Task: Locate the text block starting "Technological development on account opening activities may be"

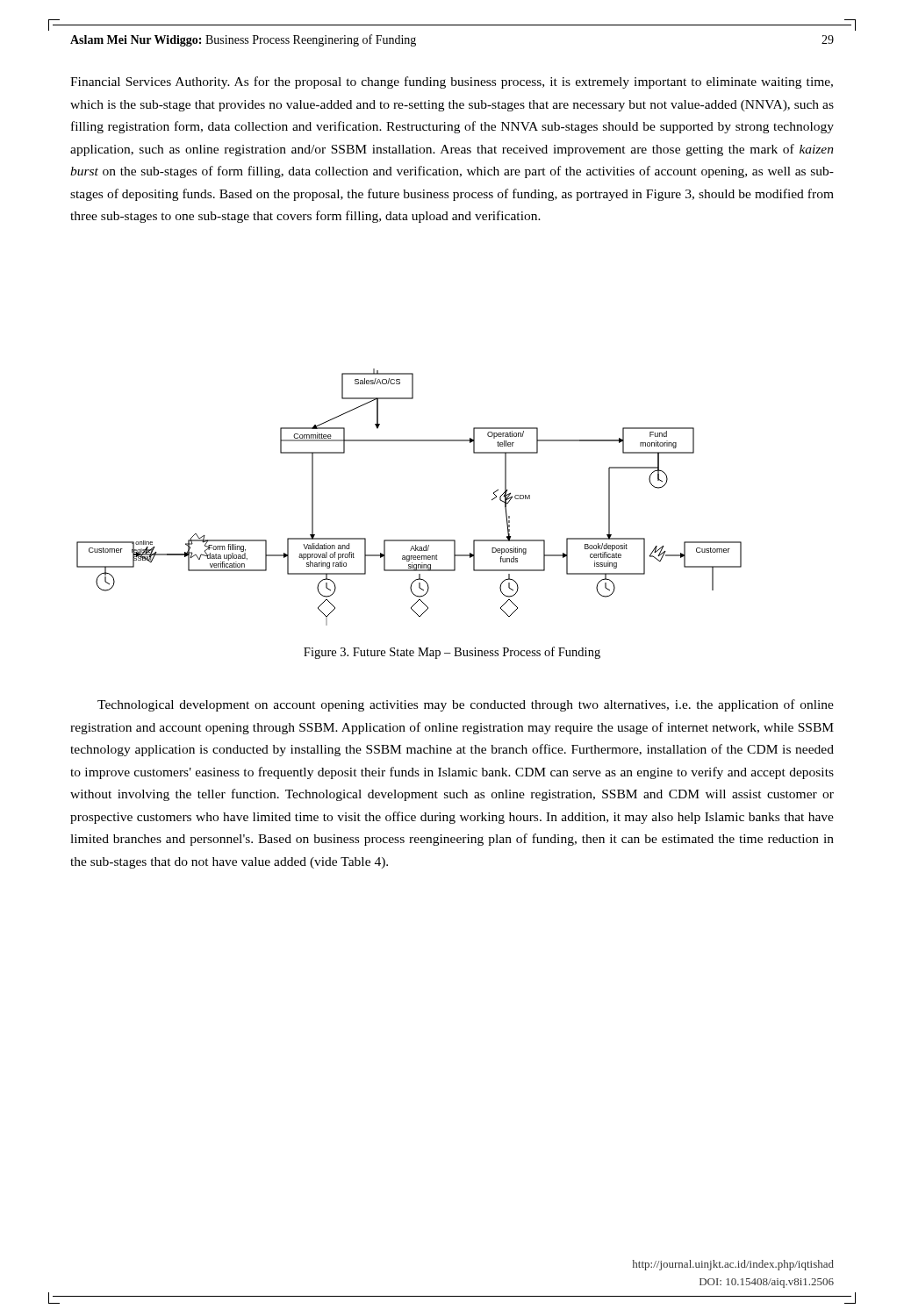Action: (452, 783)
